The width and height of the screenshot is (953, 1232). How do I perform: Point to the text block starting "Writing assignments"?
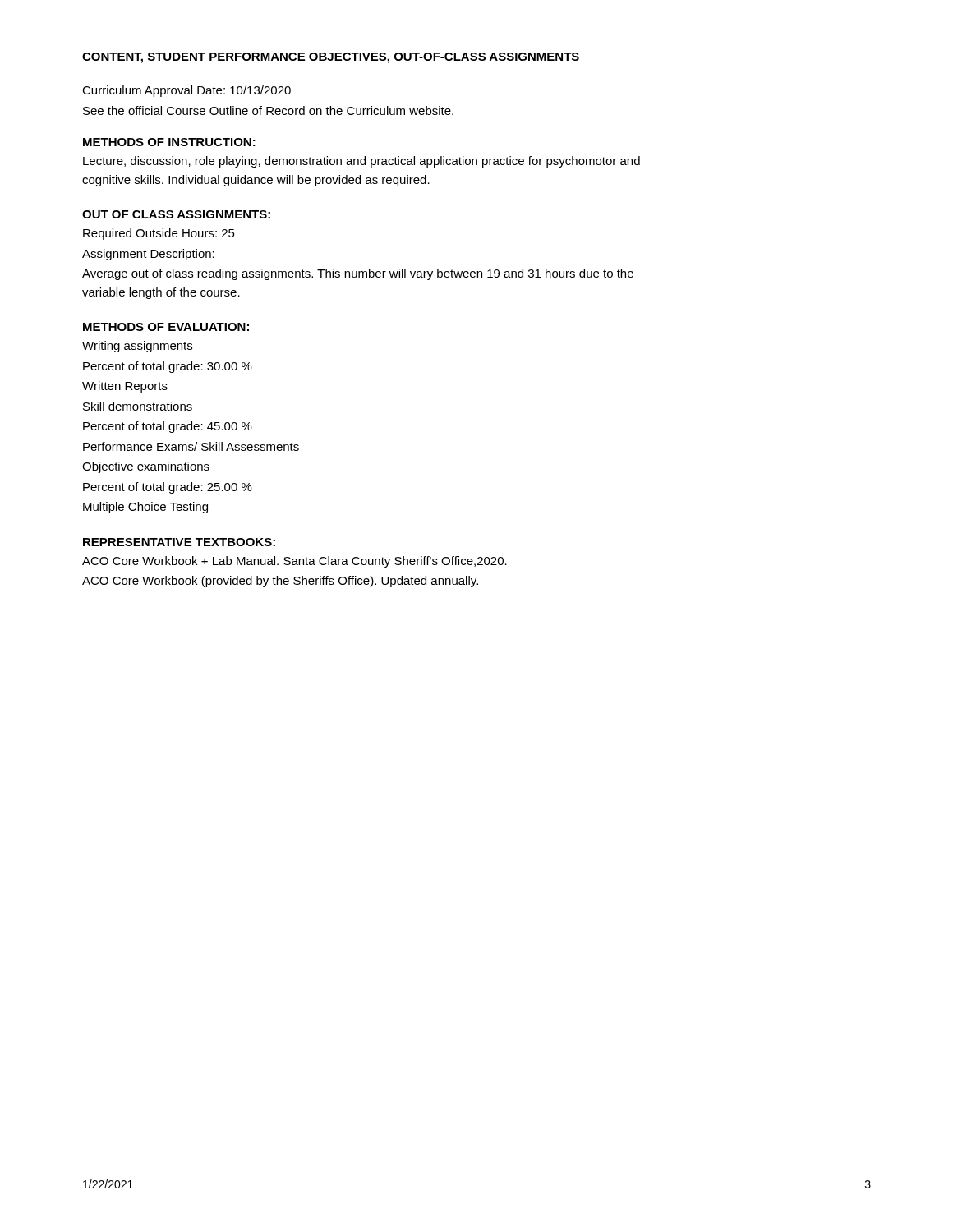pyautogui.click(x=138, y=345)
